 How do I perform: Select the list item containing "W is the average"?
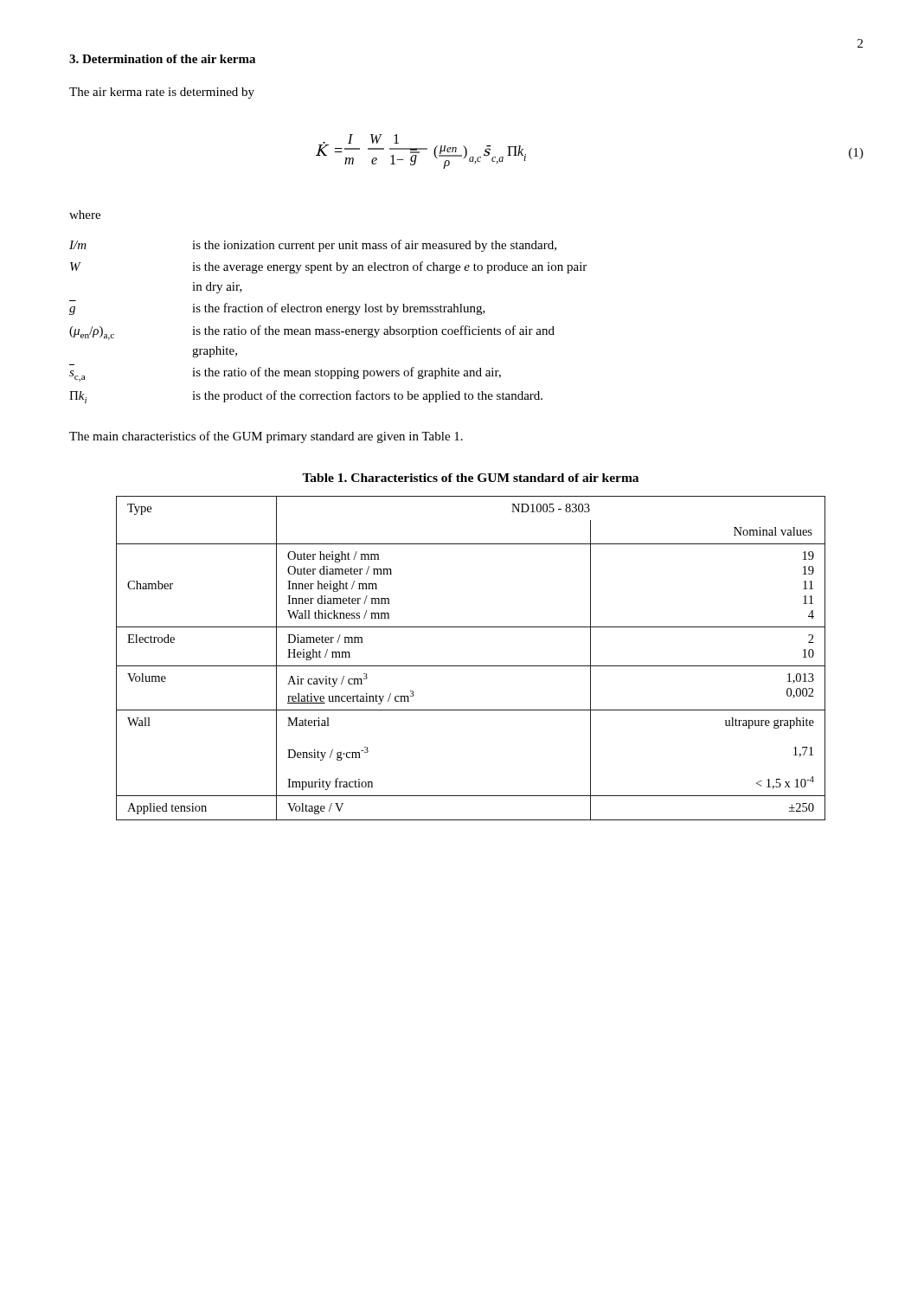coord(328,277)
